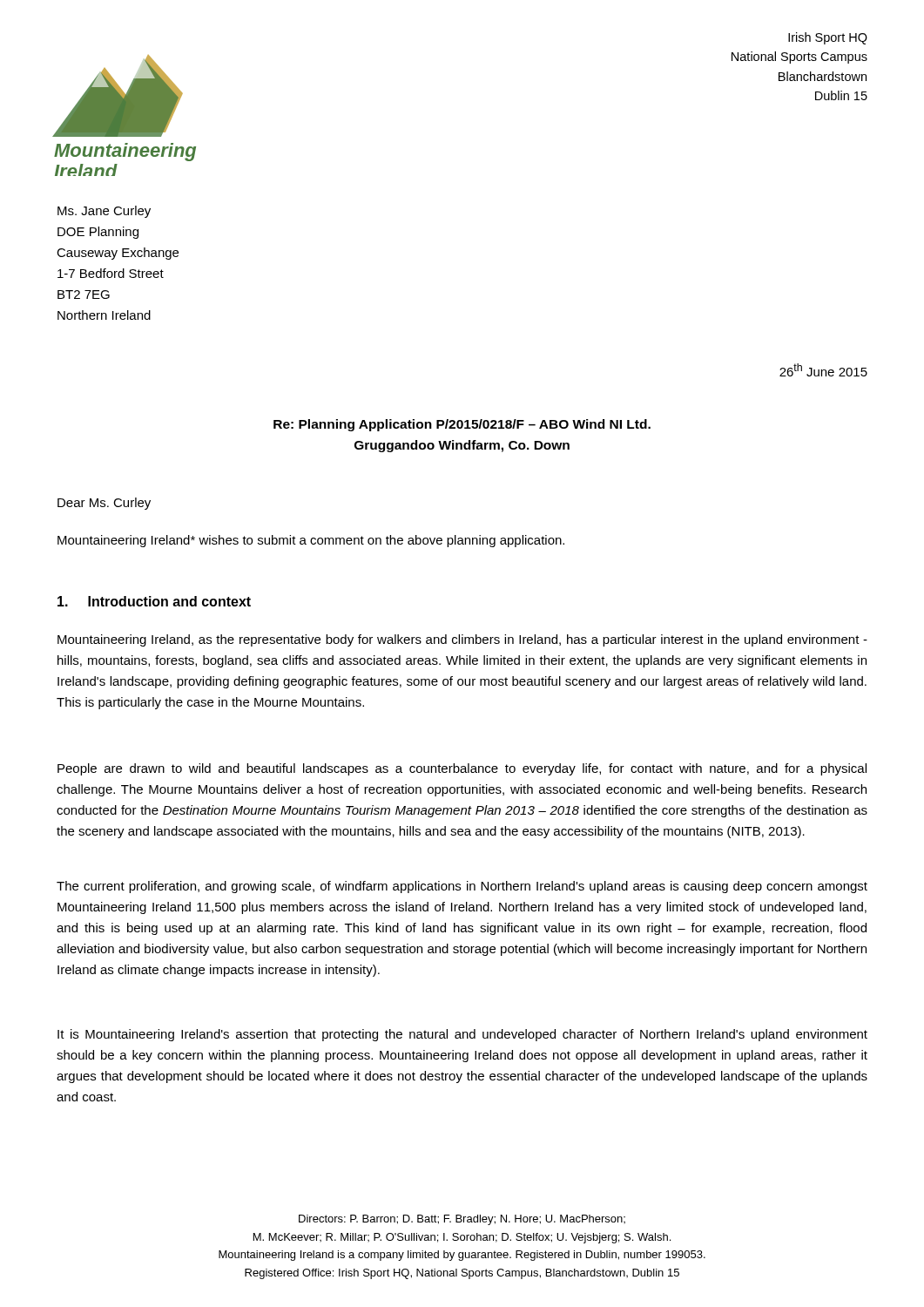Navigate to the passage starting "The current proliferation, and growing"

462,928
